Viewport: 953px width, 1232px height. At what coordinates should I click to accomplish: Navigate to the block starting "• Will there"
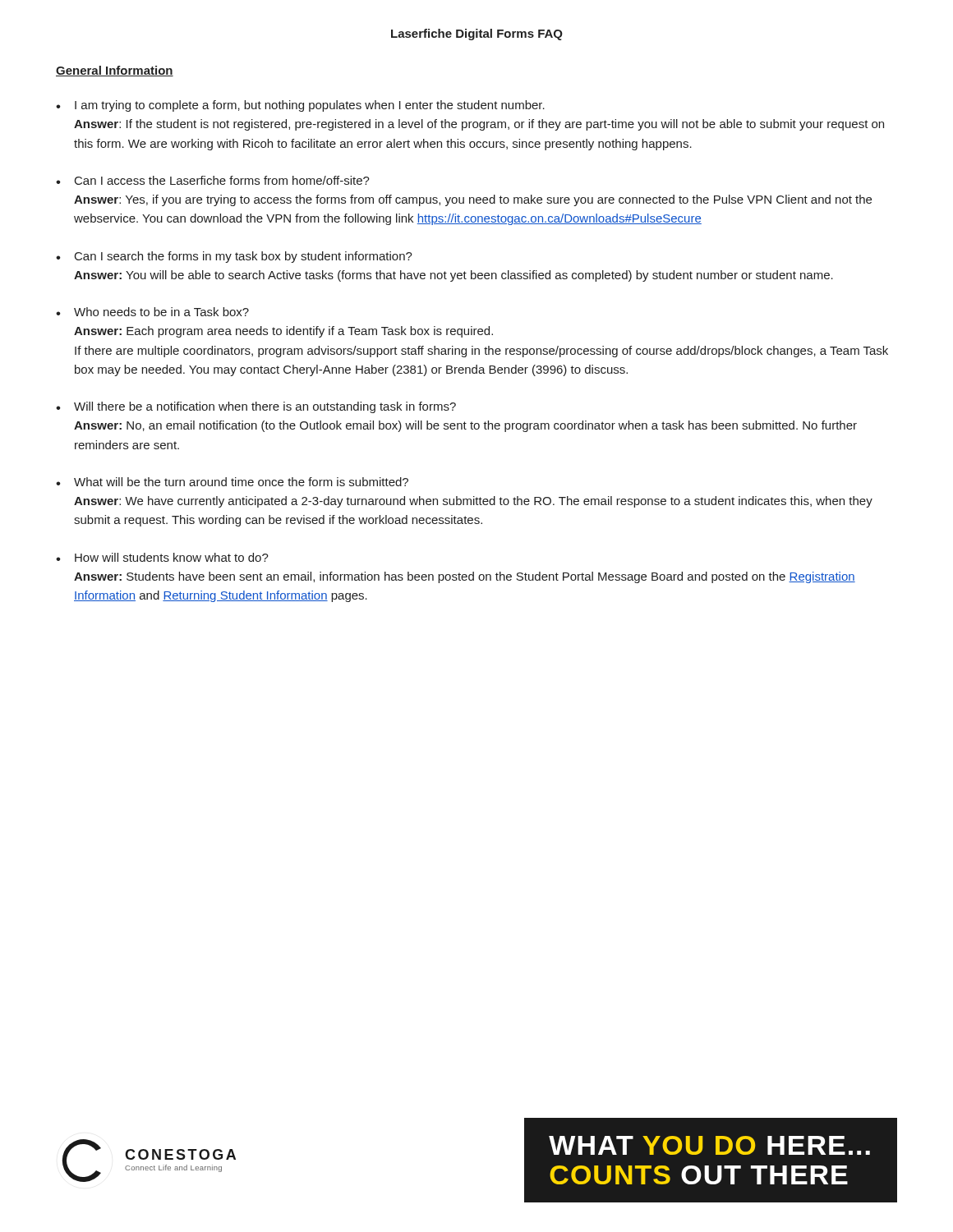(476, 425)
